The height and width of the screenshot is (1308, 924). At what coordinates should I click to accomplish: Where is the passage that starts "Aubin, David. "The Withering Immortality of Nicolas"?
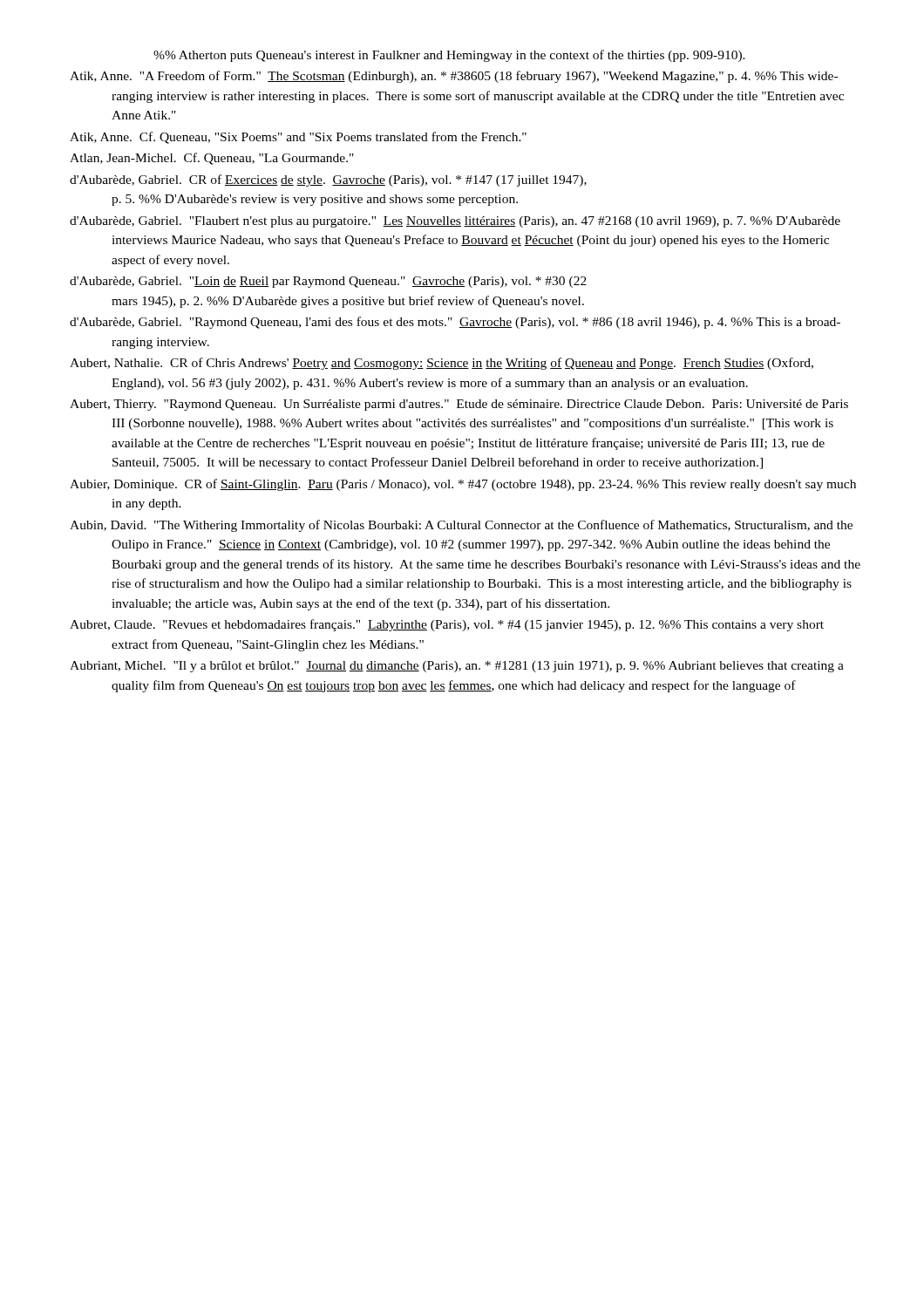pyautogui.click(x=466, y=564)
